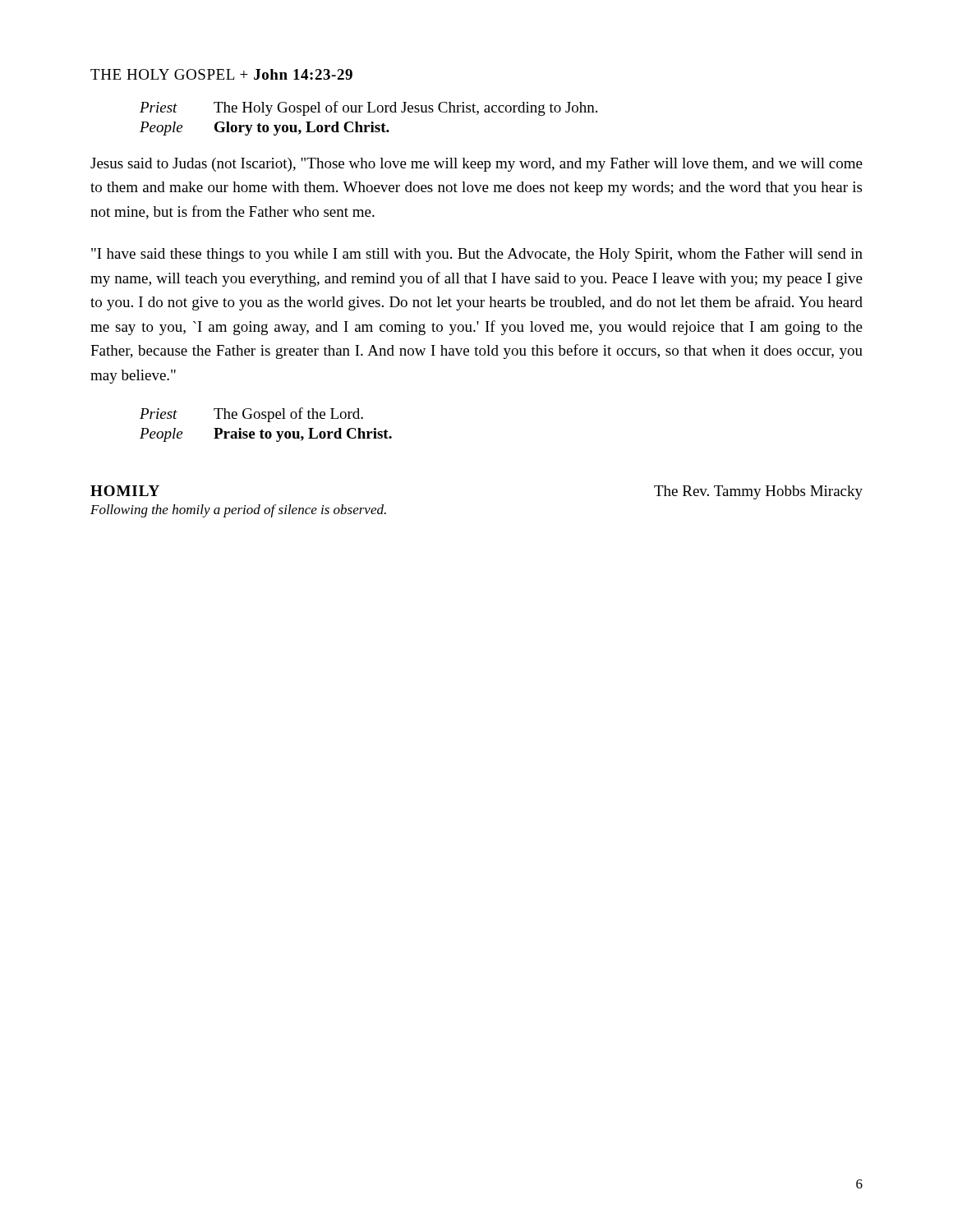Select the text starting "Jesus said to Judas (not Iscariot), "Those"
This screenshot has height=1232, width=953.
click(476, 187)
